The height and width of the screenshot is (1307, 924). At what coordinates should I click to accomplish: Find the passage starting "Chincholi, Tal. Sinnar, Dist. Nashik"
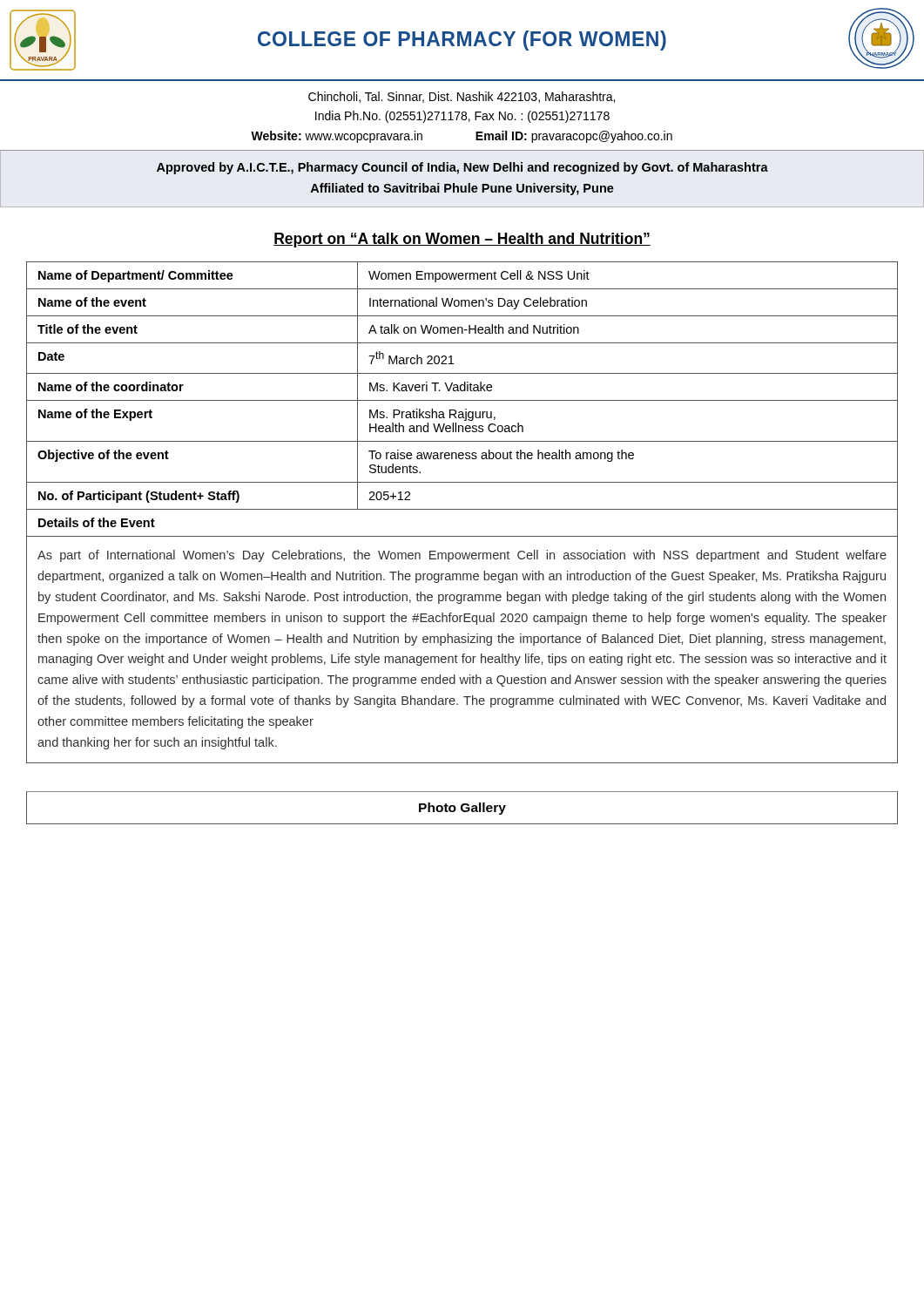pos(462,118)
